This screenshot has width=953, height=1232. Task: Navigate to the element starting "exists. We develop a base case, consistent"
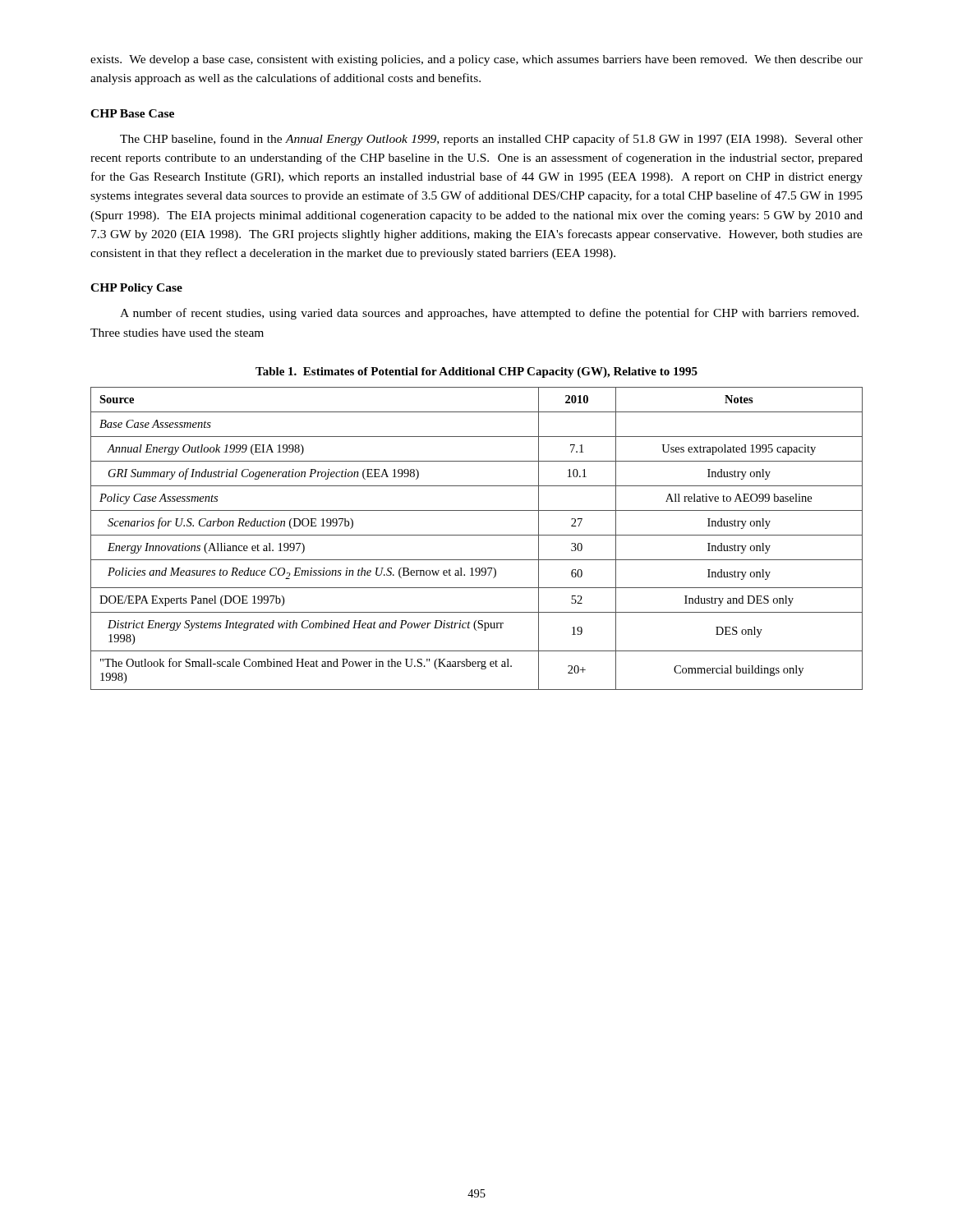476,68
